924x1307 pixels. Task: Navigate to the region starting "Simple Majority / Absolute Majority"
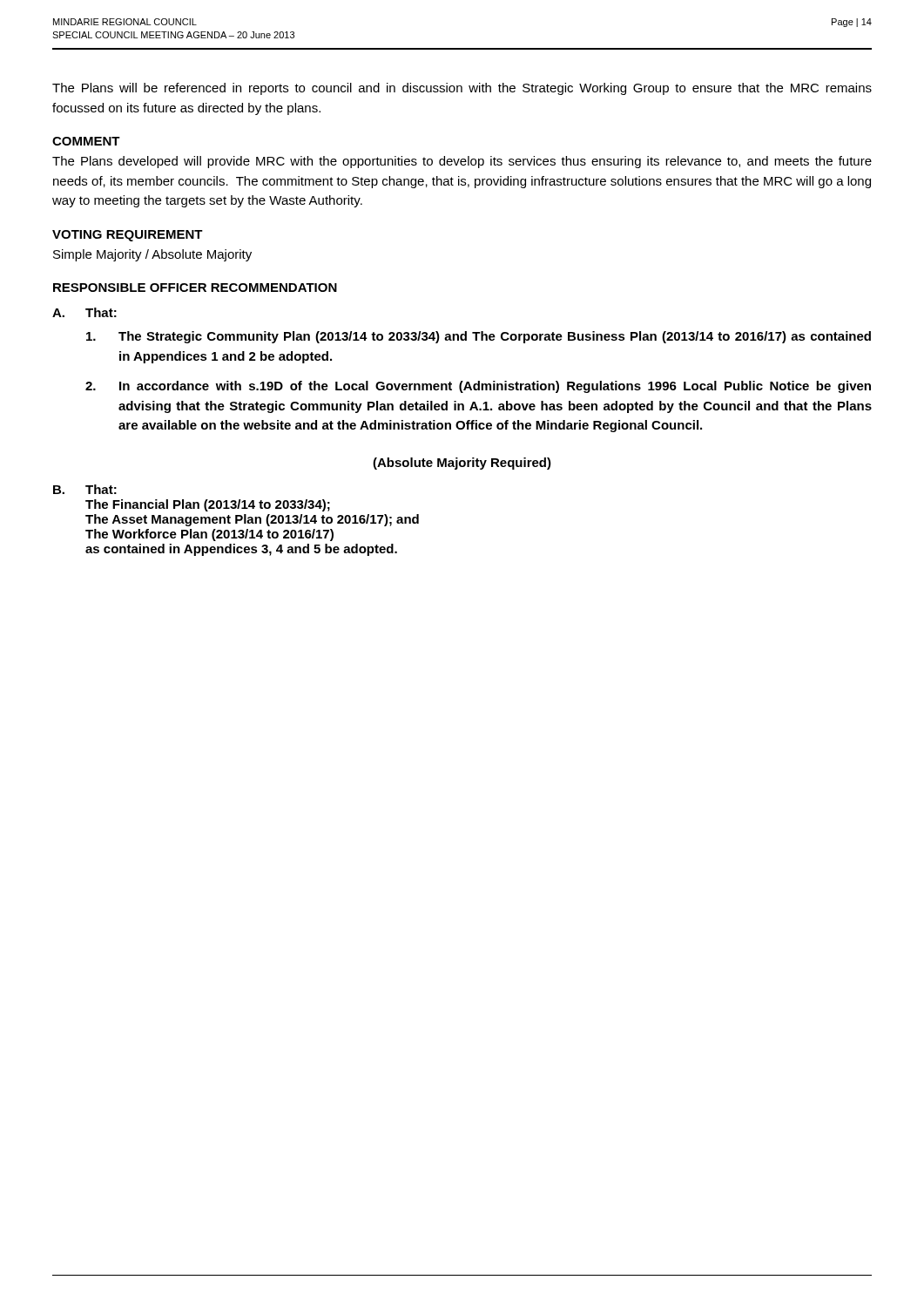coord(152,254)
